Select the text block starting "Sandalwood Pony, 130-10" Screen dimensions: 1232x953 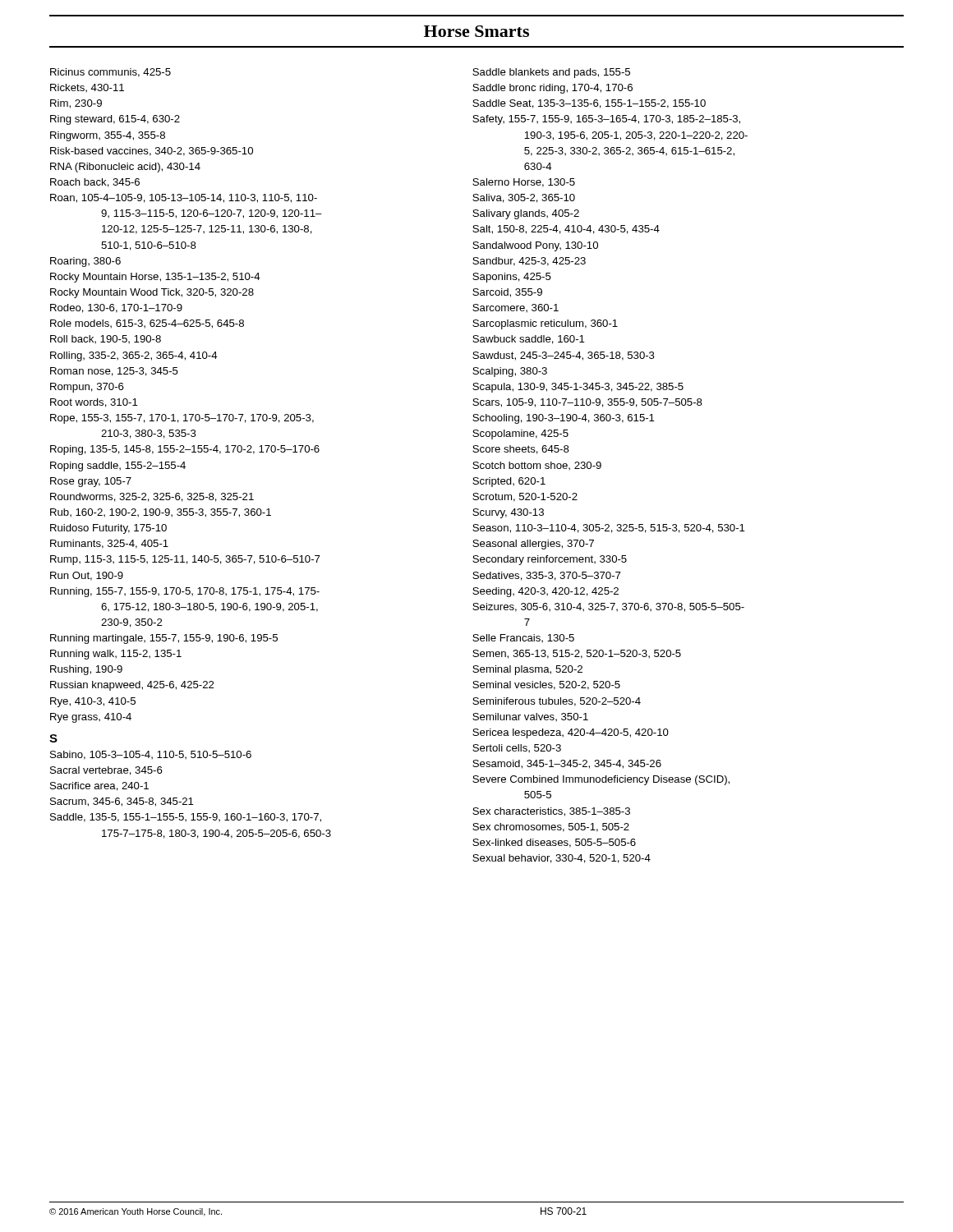535,245
